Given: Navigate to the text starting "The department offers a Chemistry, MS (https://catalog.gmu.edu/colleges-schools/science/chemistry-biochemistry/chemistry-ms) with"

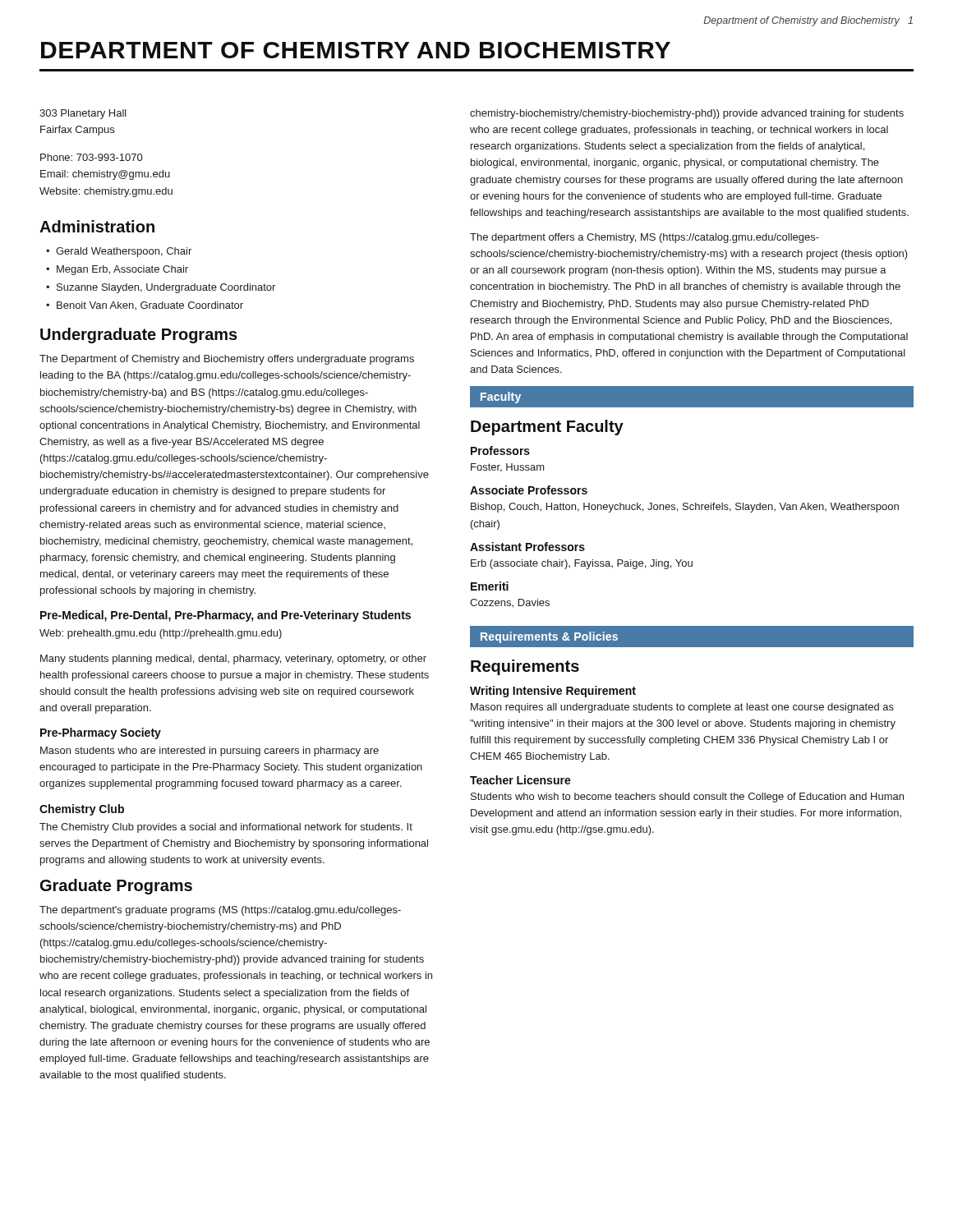Looking at the screenshot, I should point(689,303).
